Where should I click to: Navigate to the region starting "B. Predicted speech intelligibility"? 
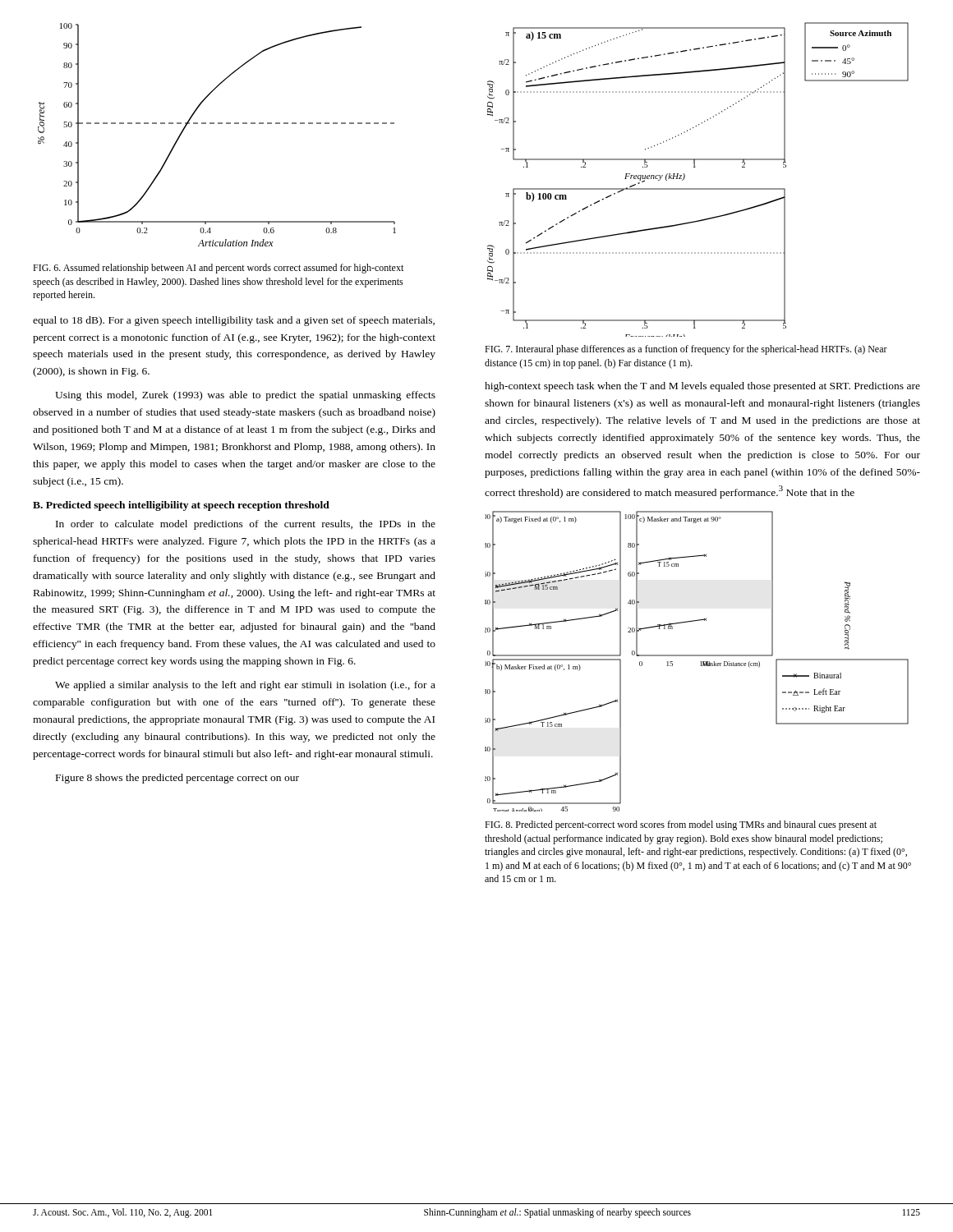tap(181, 505)
